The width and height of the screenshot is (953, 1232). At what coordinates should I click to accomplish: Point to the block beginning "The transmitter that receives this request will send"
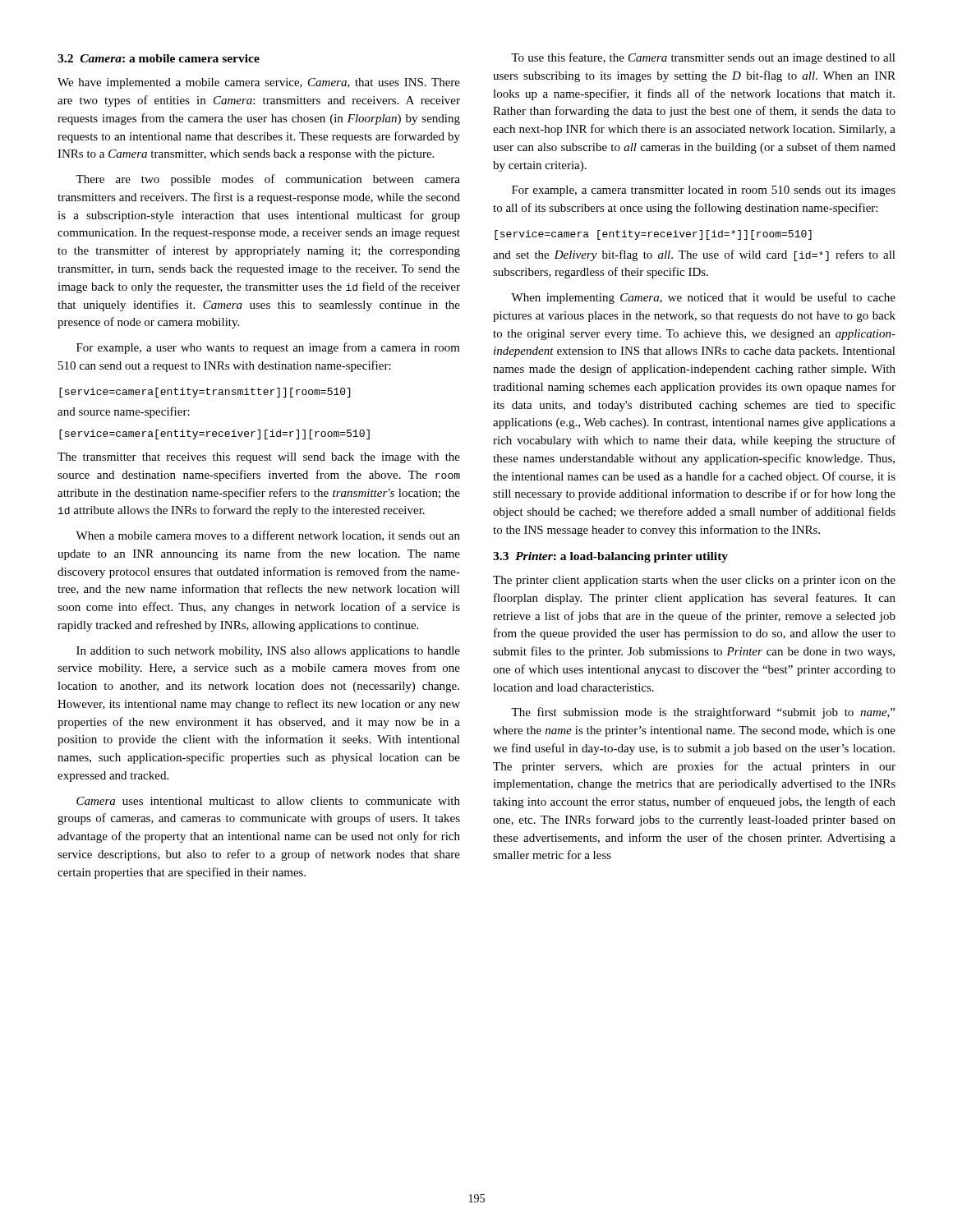(x=259, y=484)
